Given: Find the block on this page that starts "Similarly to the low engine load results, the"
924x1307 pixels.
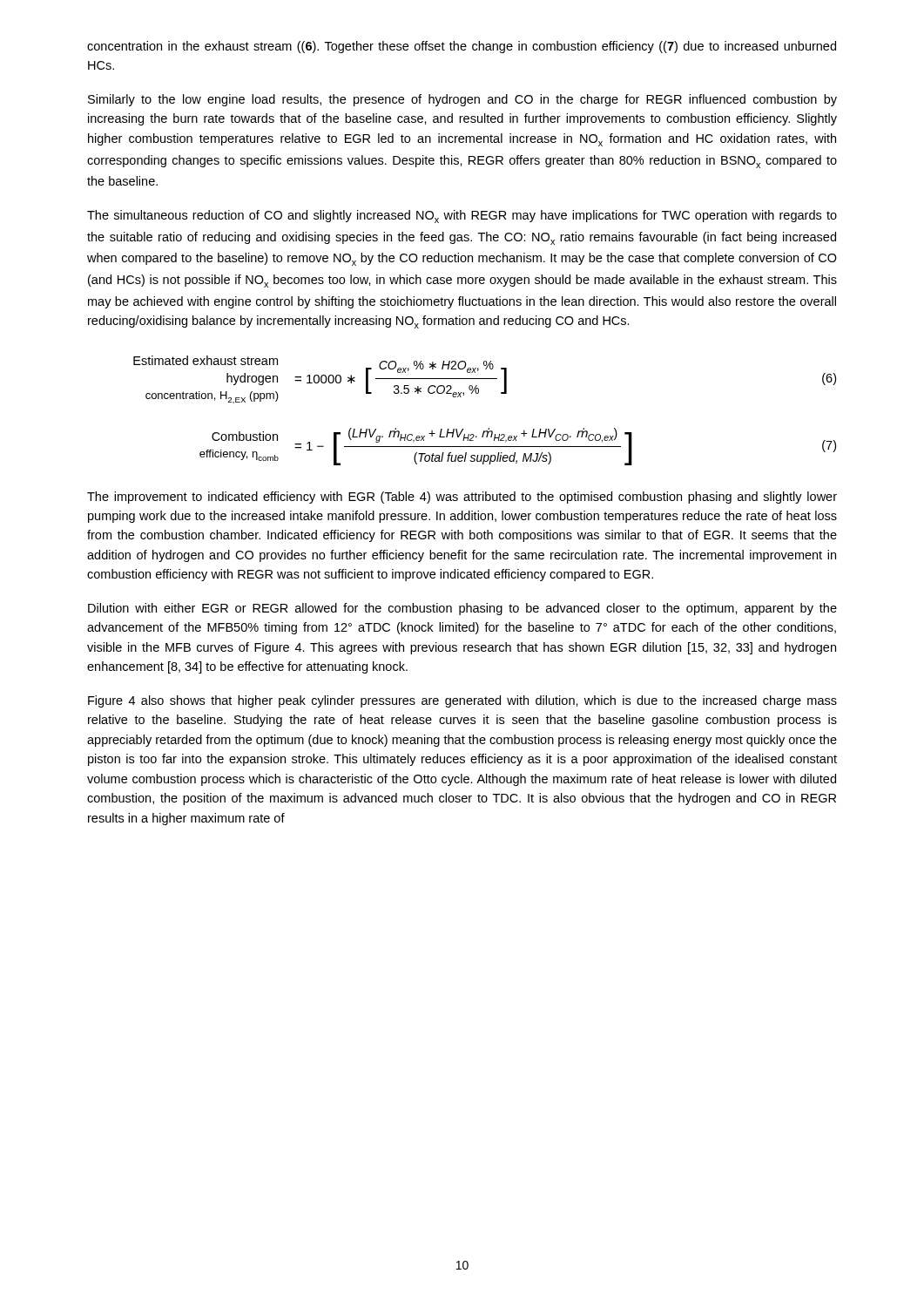Looking at the screenshot, I should pyautogui.click(x=462, y=140).
